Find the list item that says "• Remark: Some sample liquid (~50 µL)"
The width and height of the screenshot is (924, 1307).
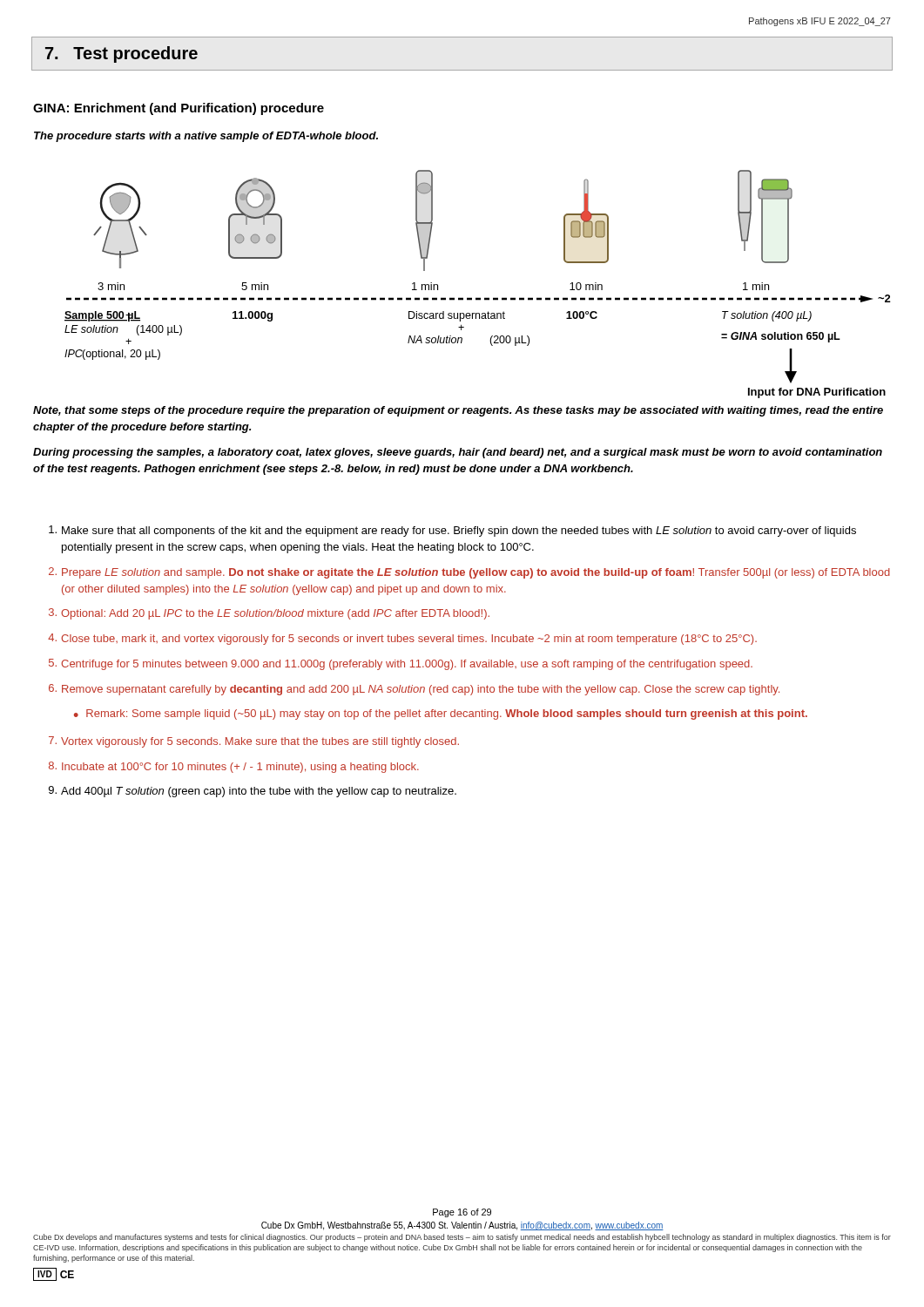(441, 716)
